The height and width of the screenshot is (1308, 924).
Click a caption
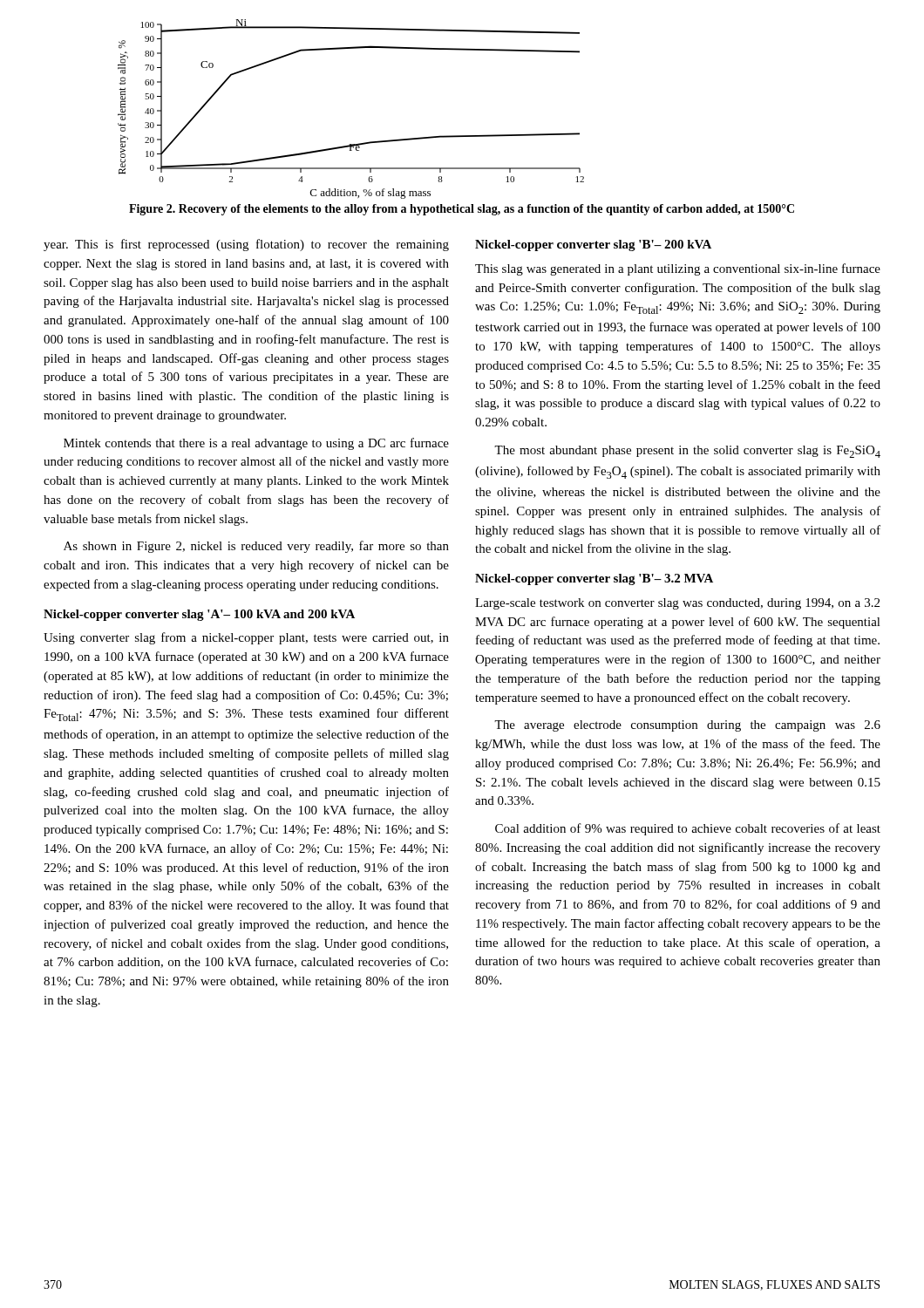pyautogui.click(x=462, y=209)
